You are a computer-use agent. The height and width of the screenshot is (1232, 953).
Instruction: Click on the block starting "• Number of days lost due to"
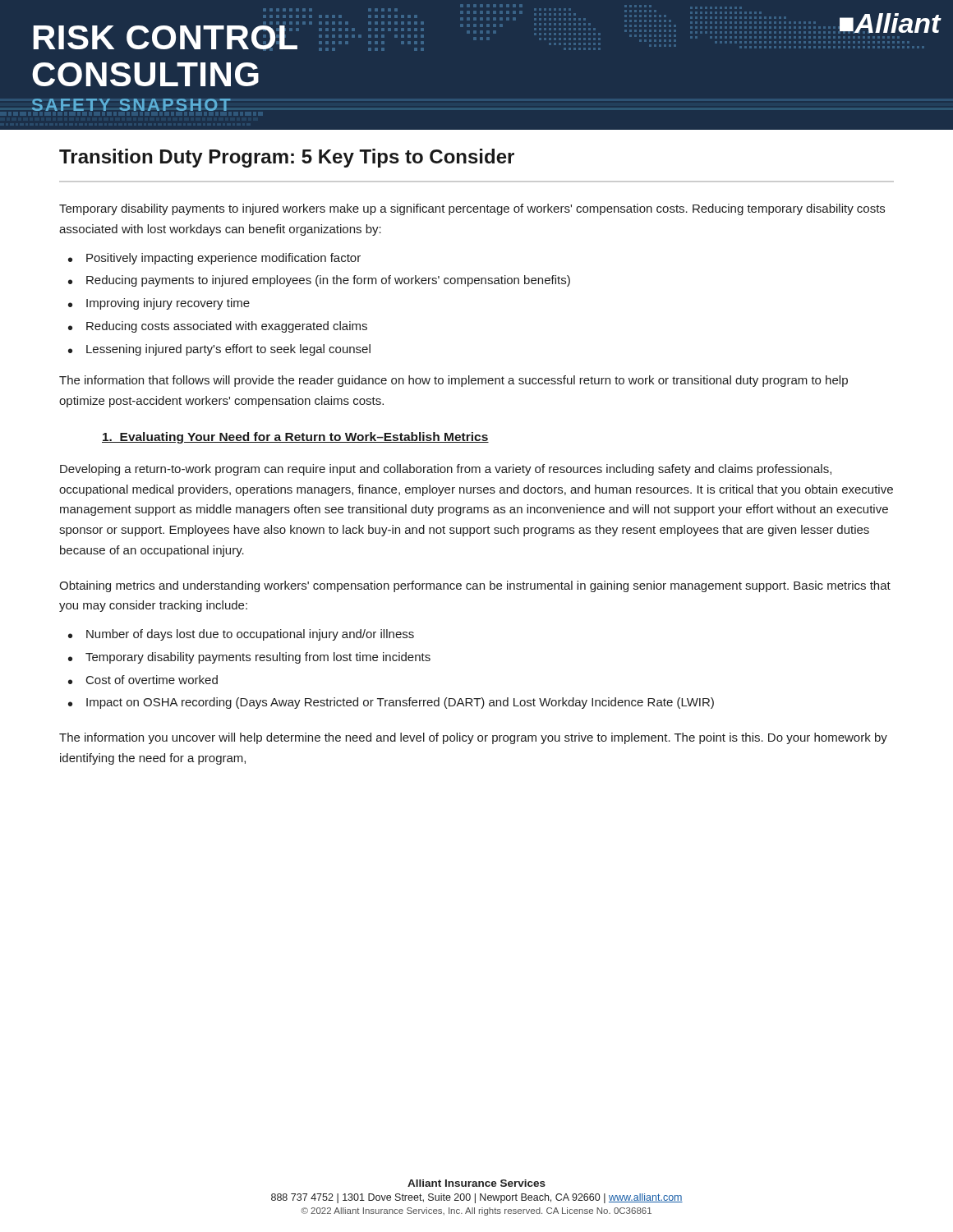(x=241, y=635)
